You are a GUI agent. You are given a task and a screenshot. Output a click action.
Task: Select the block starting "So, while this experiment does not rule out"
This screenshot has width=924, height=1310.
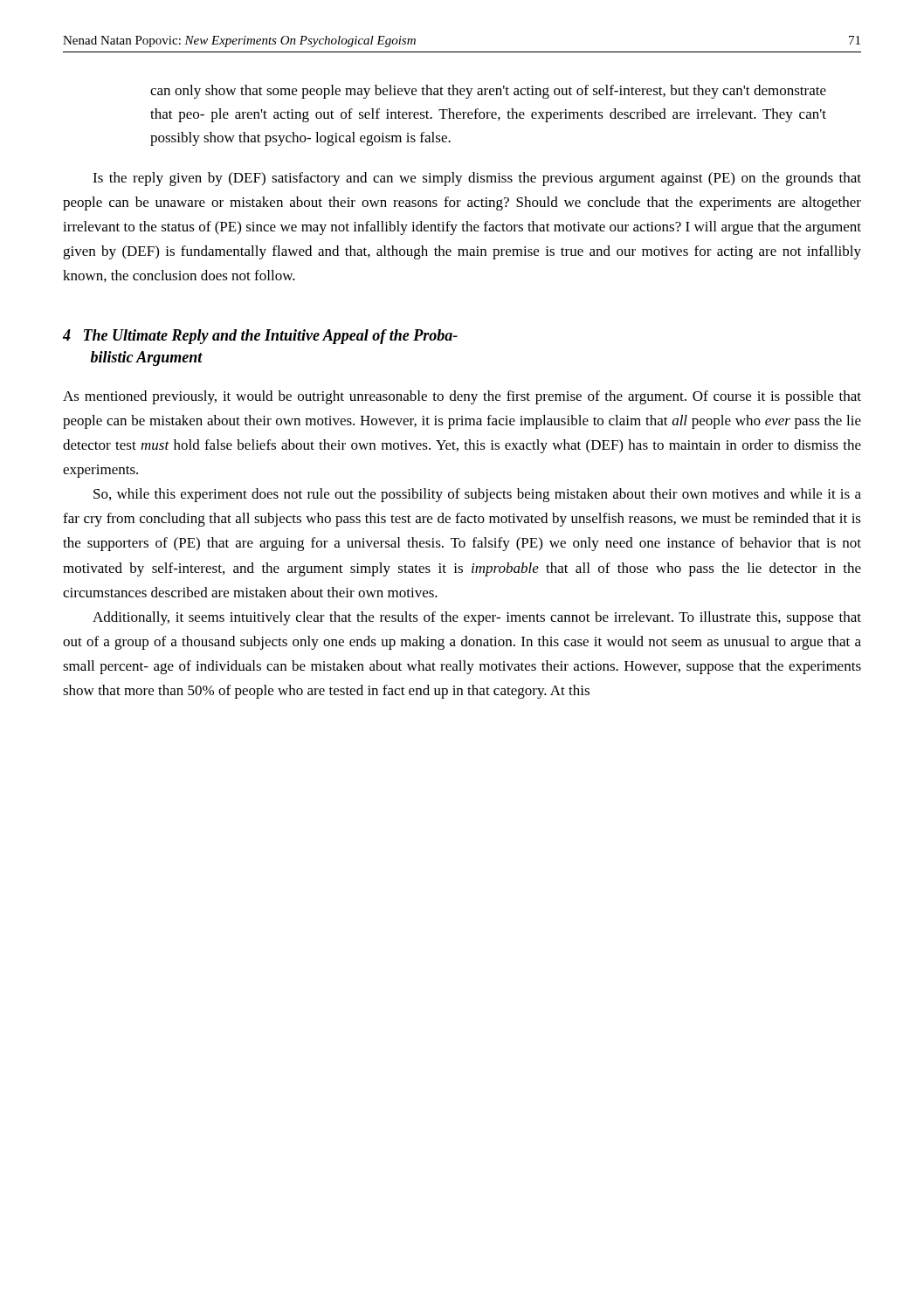click(462, 543)
